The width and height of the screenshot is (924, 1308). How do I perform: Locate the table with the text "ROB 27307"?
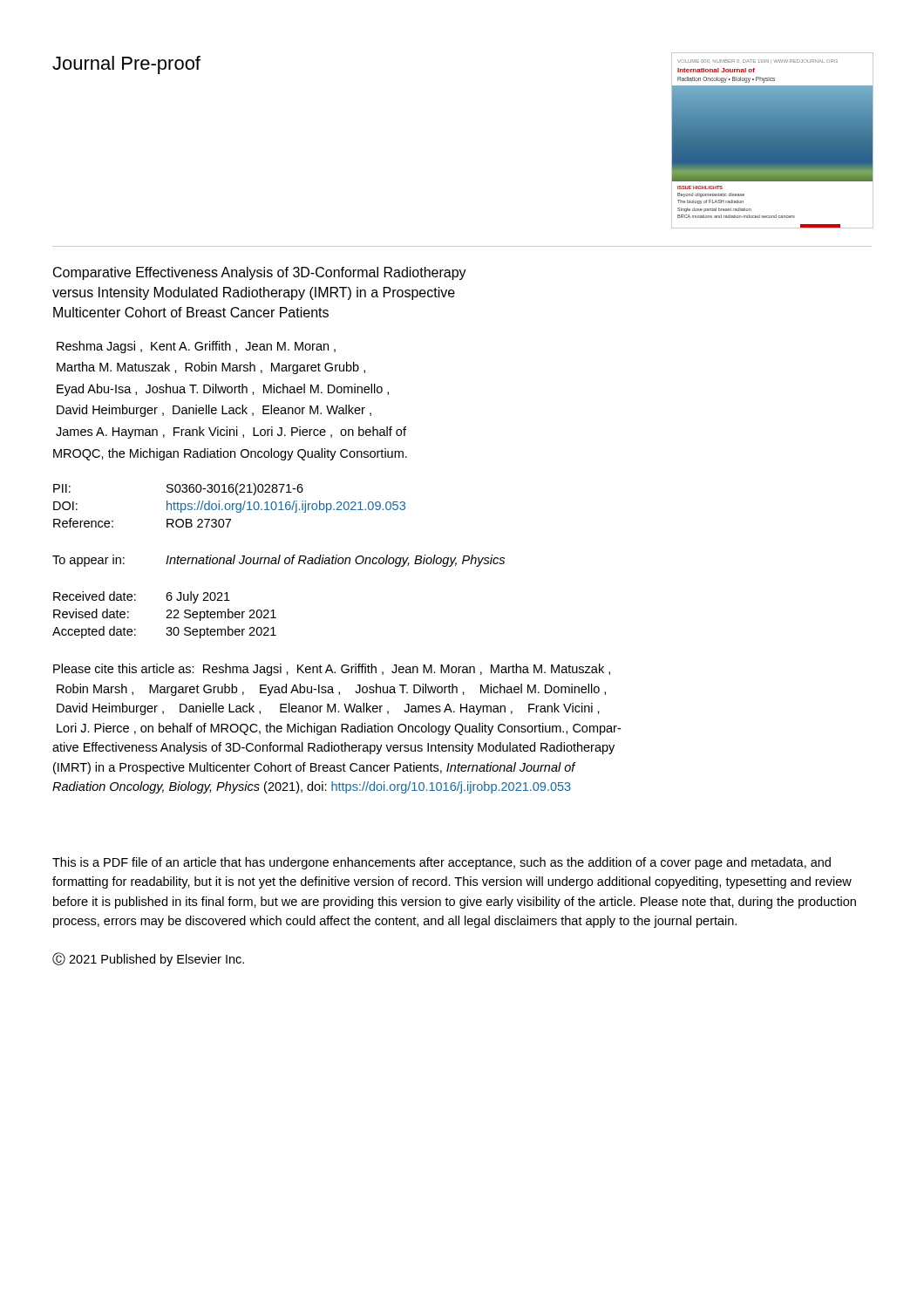pyautogui.click(x=462, y=506)
